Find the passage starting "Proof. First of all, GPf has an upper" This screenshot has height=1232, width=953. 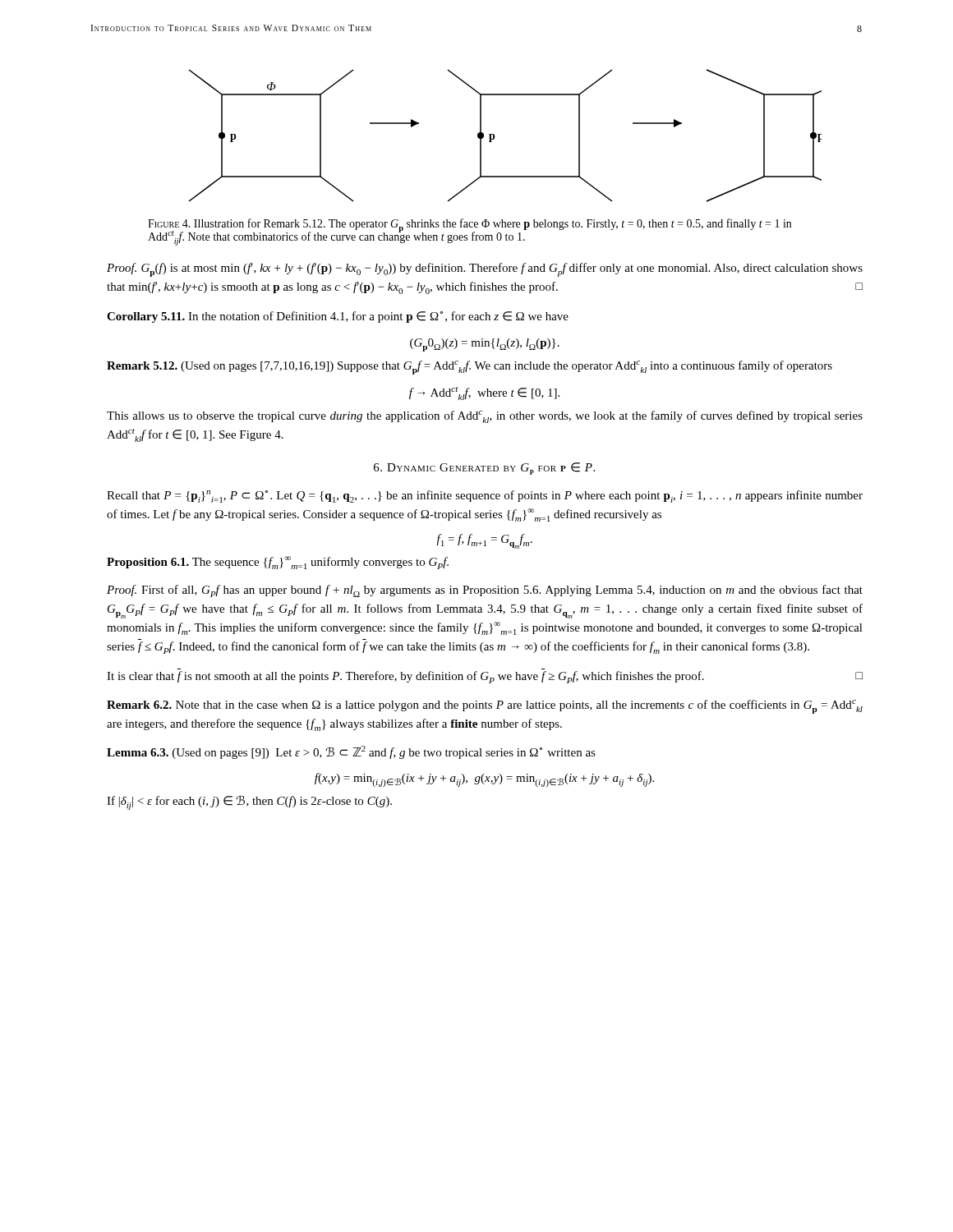tap(485, 619)
